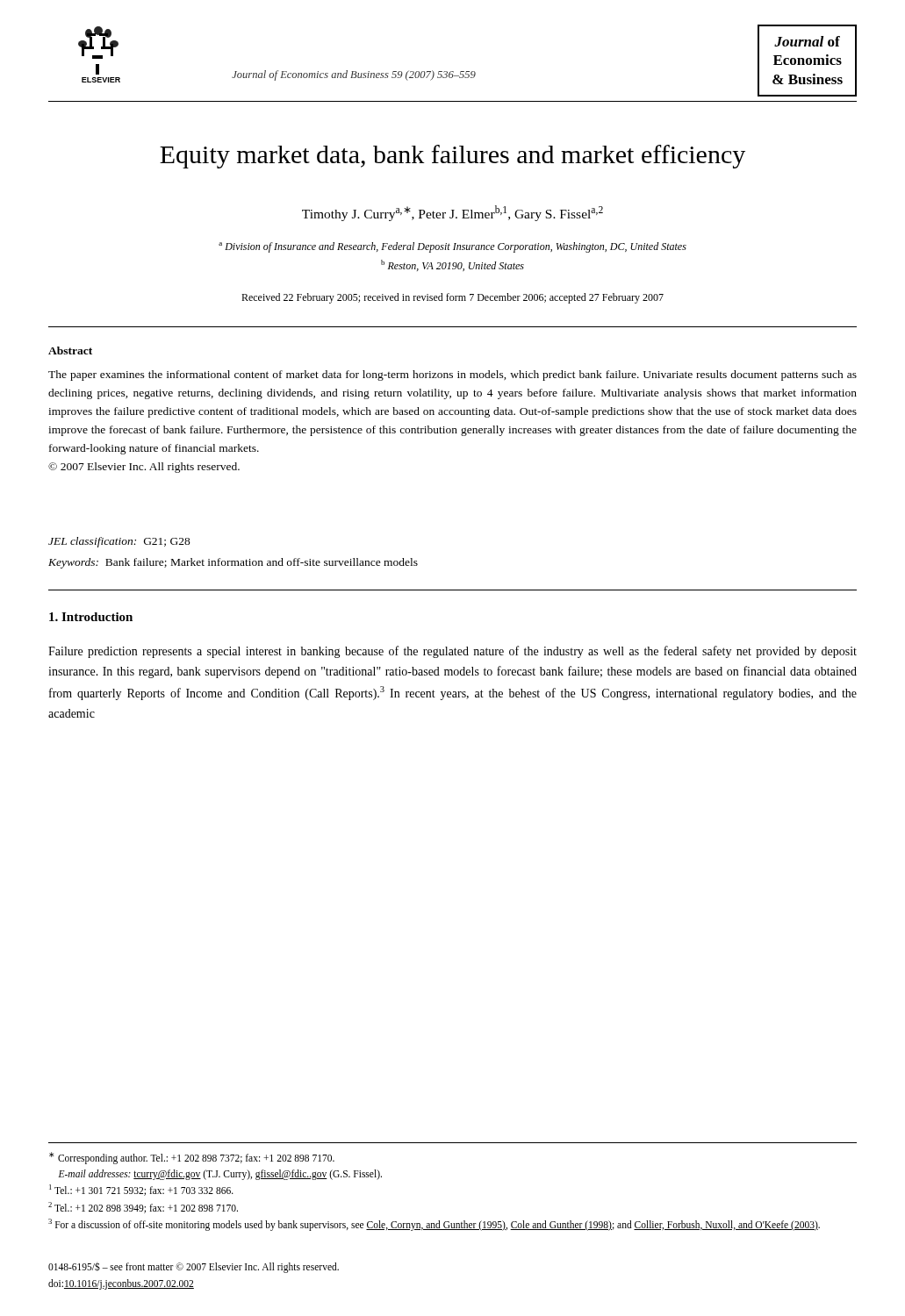Find the section header with the text "1. Introduction"
Viewport: 905px width, 1316px height.
tap(91, 617)
